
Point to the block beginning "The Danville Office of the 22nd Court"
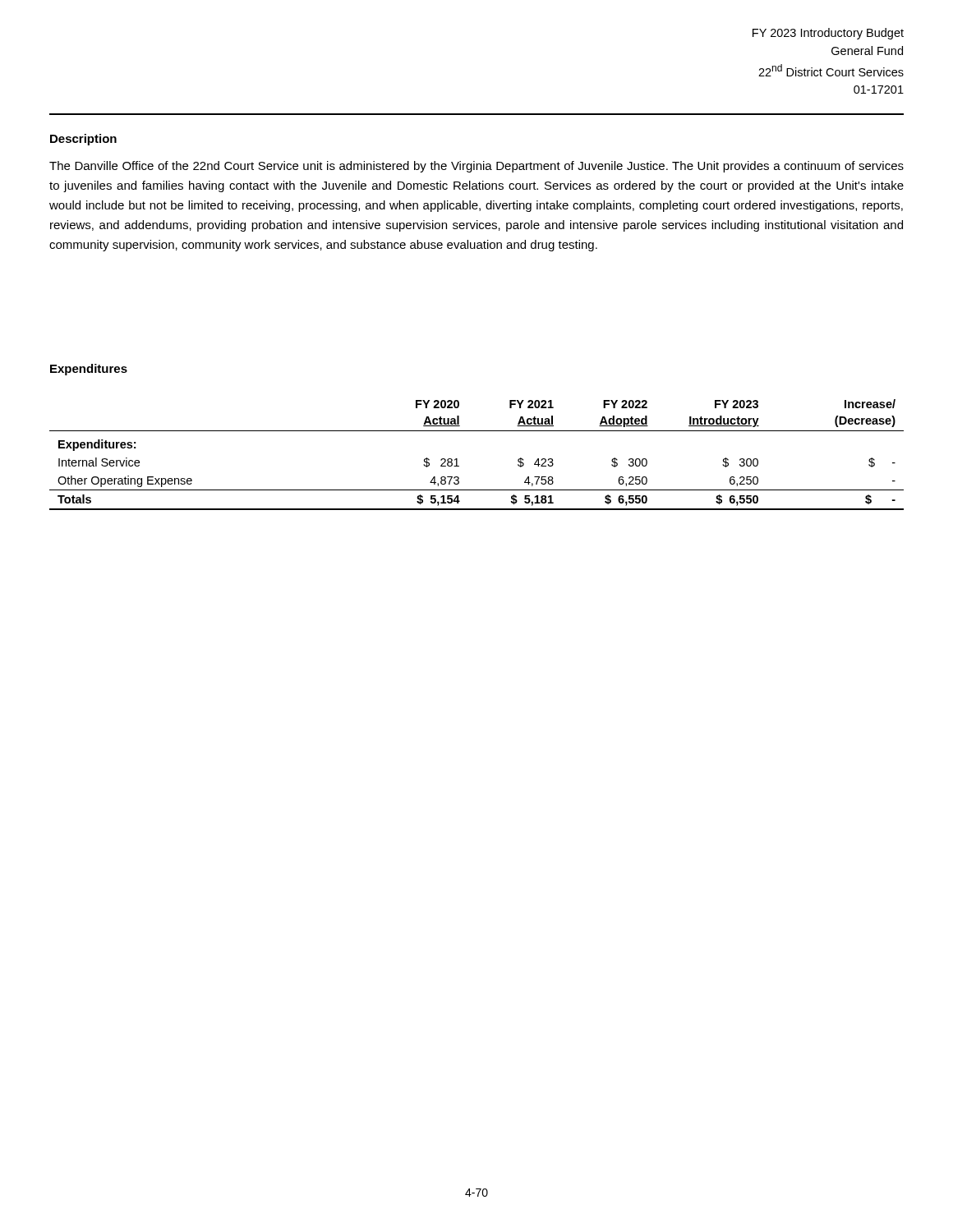476,205
